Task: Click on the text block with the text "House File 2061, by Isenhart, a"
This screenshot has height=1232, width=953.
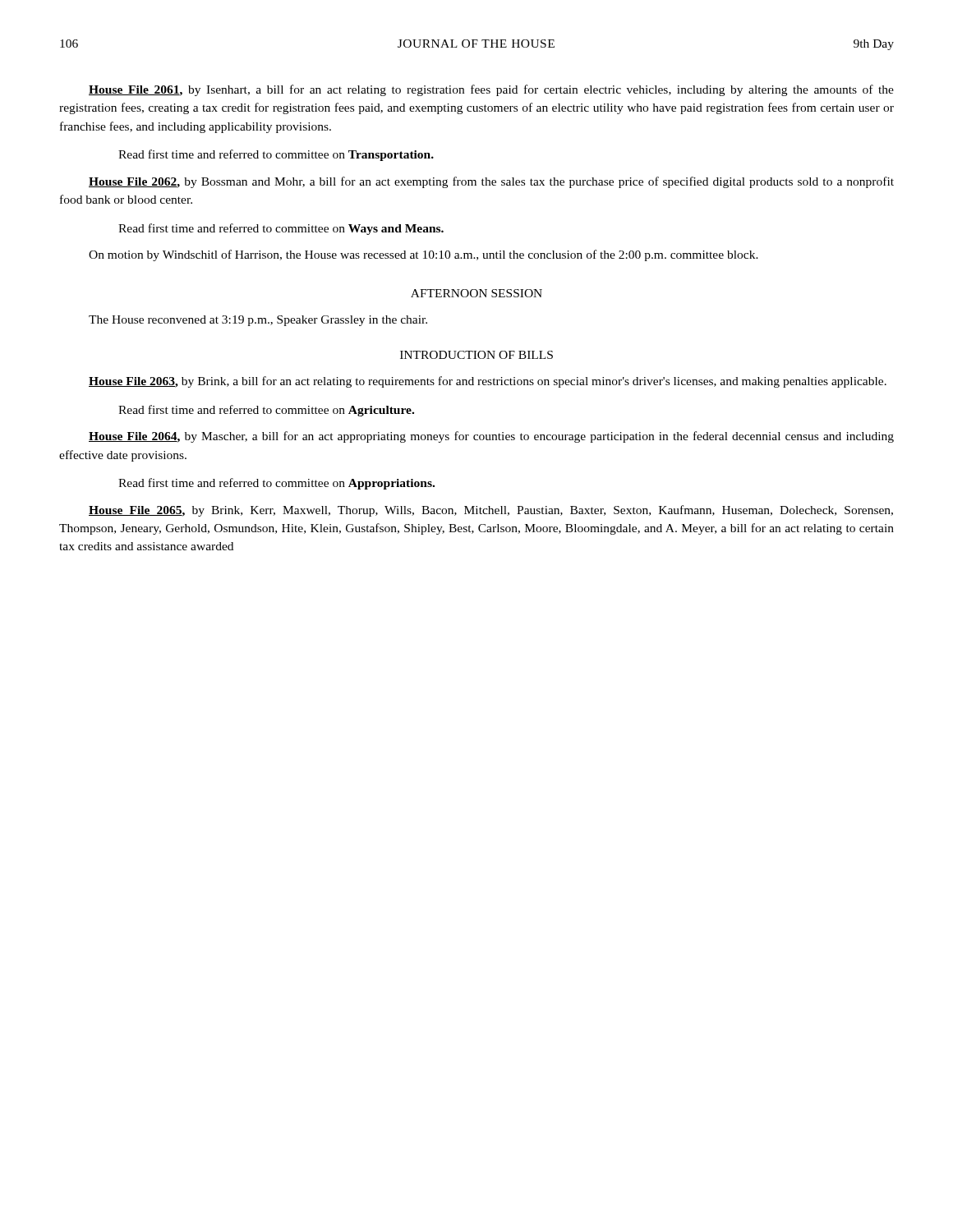Action: (x=476, y=108)
